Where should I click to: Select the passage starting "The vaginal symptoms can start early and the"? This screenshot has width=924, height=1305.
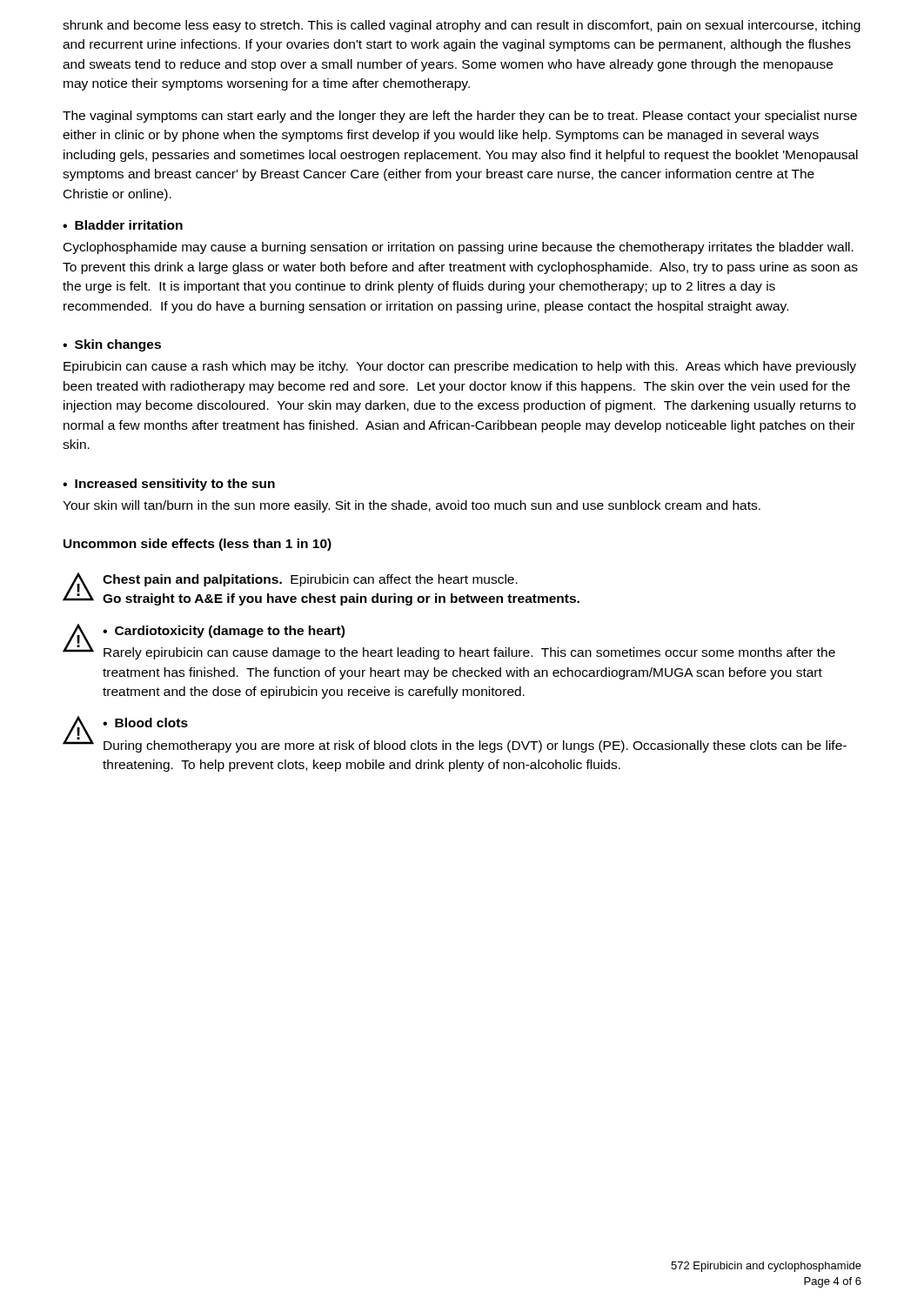click(462, 155)
